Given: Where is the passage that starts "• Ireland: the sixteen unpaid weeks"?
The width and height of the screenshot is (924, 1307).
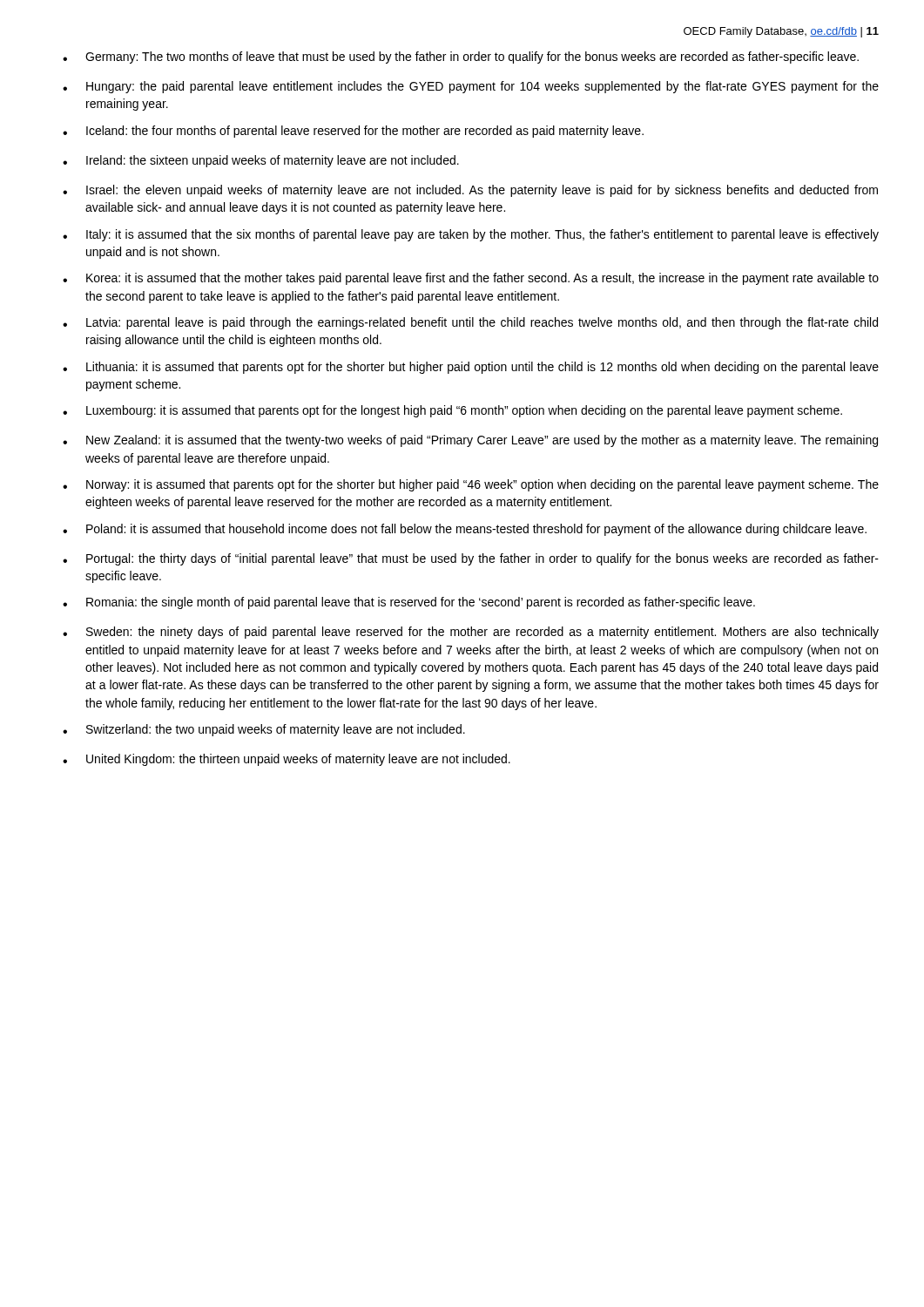Looking at the screenshot, I should tap(261, 161).
